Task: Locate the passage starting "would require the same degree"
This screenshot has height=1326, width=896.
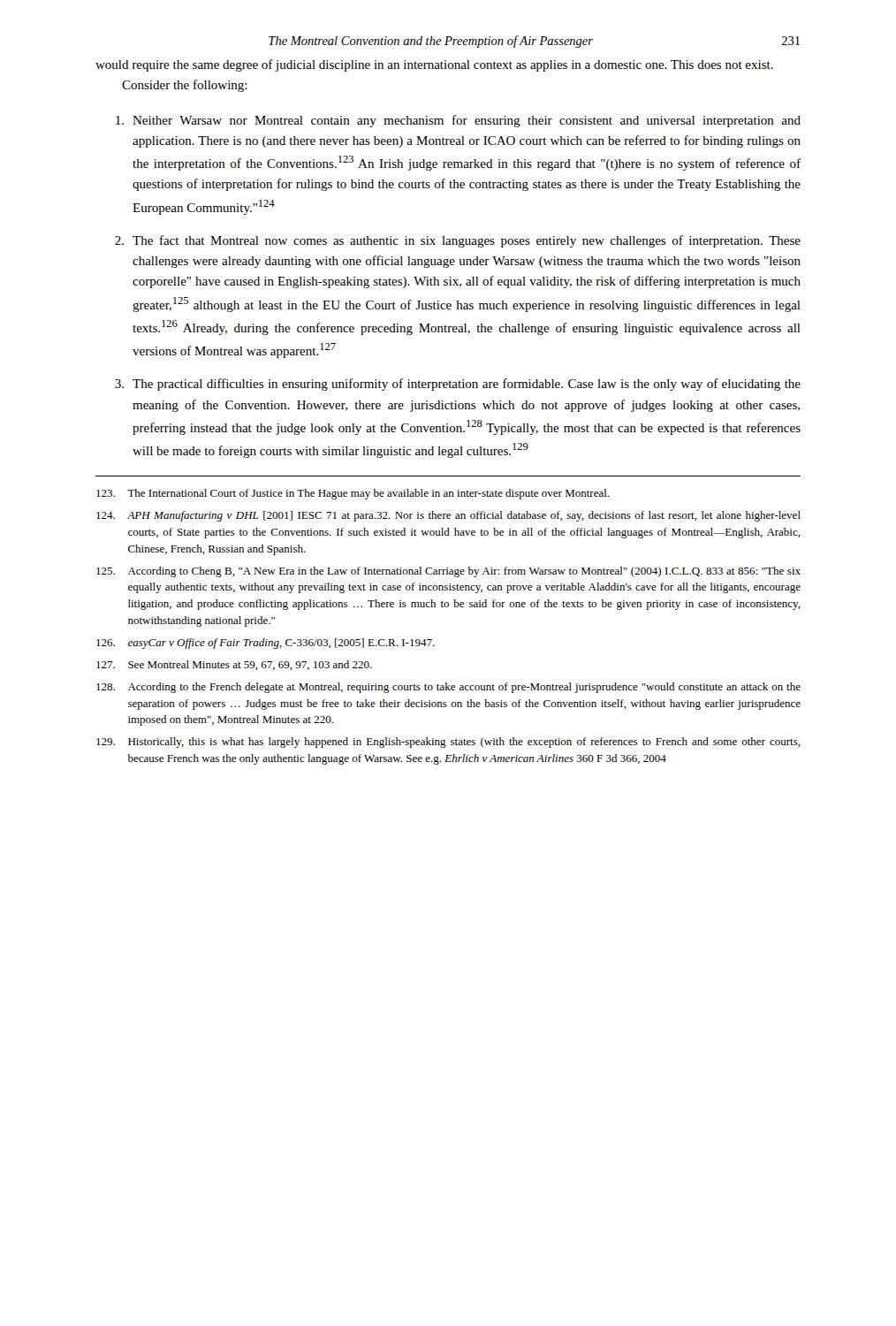Action: coord(435,65)
